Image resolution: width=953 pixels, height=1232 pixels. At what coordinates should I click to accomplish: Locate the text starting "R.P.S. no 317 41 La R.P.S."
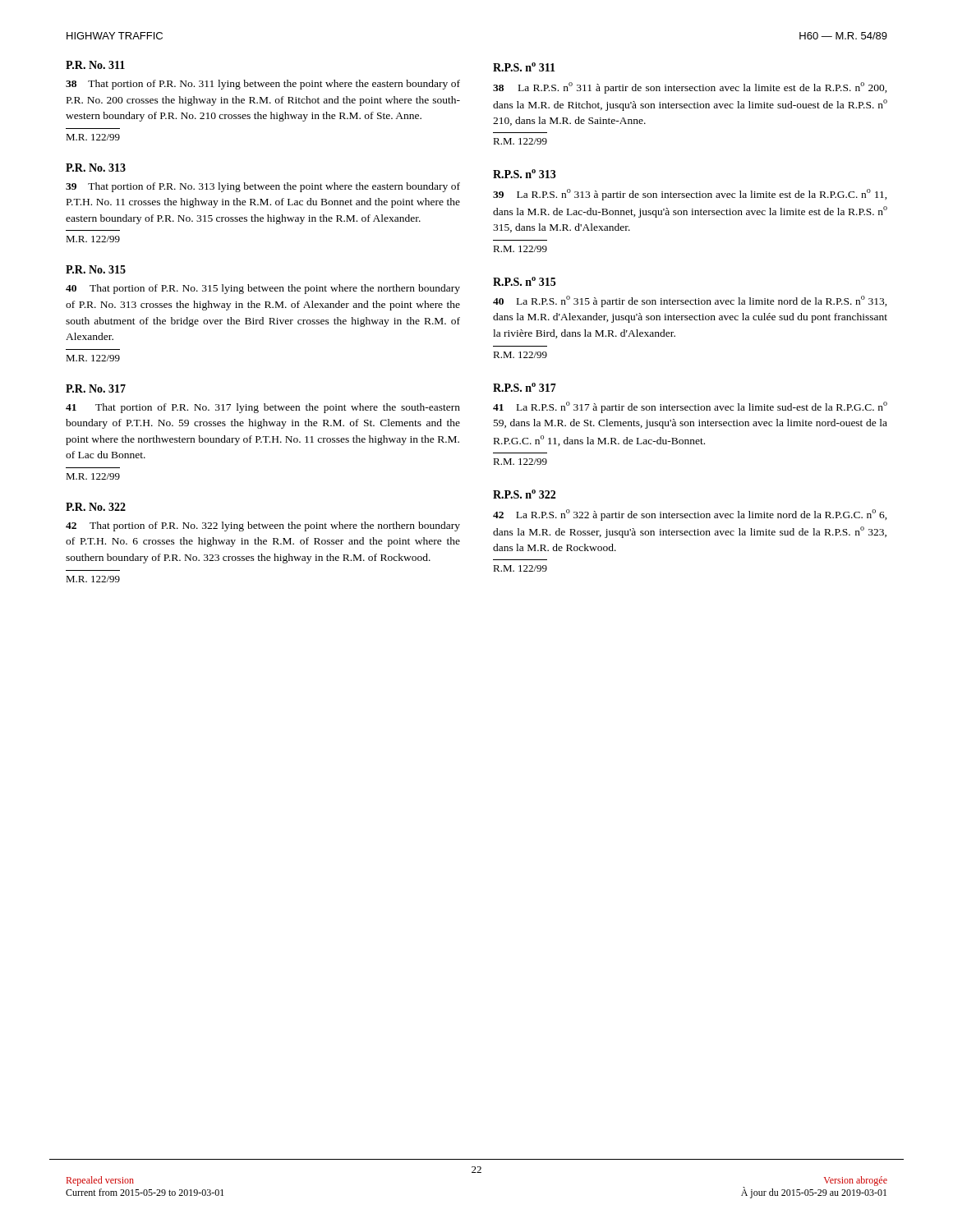(690, 424)
